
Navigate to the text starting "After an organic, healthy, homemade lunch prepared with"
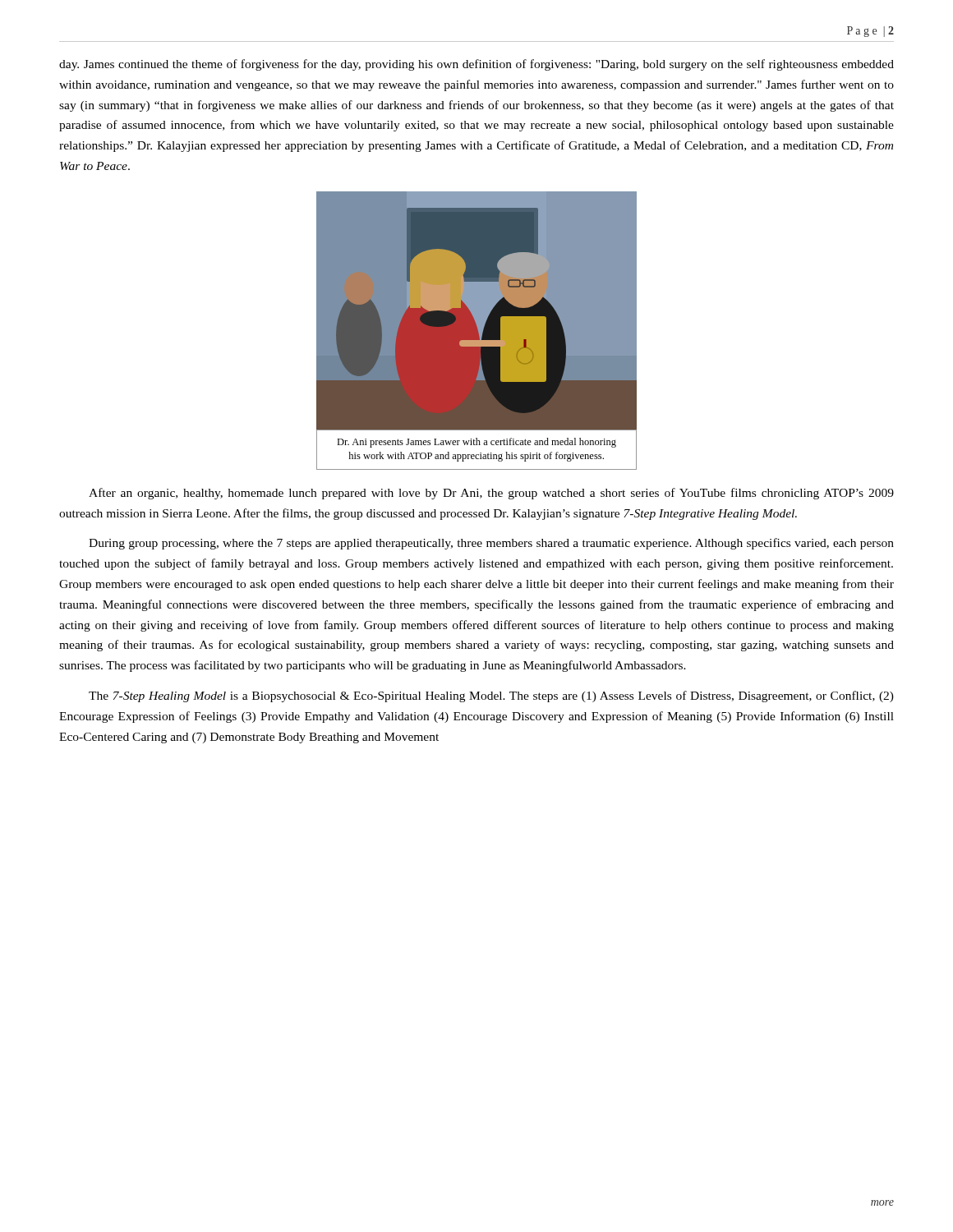pos(476,503)
